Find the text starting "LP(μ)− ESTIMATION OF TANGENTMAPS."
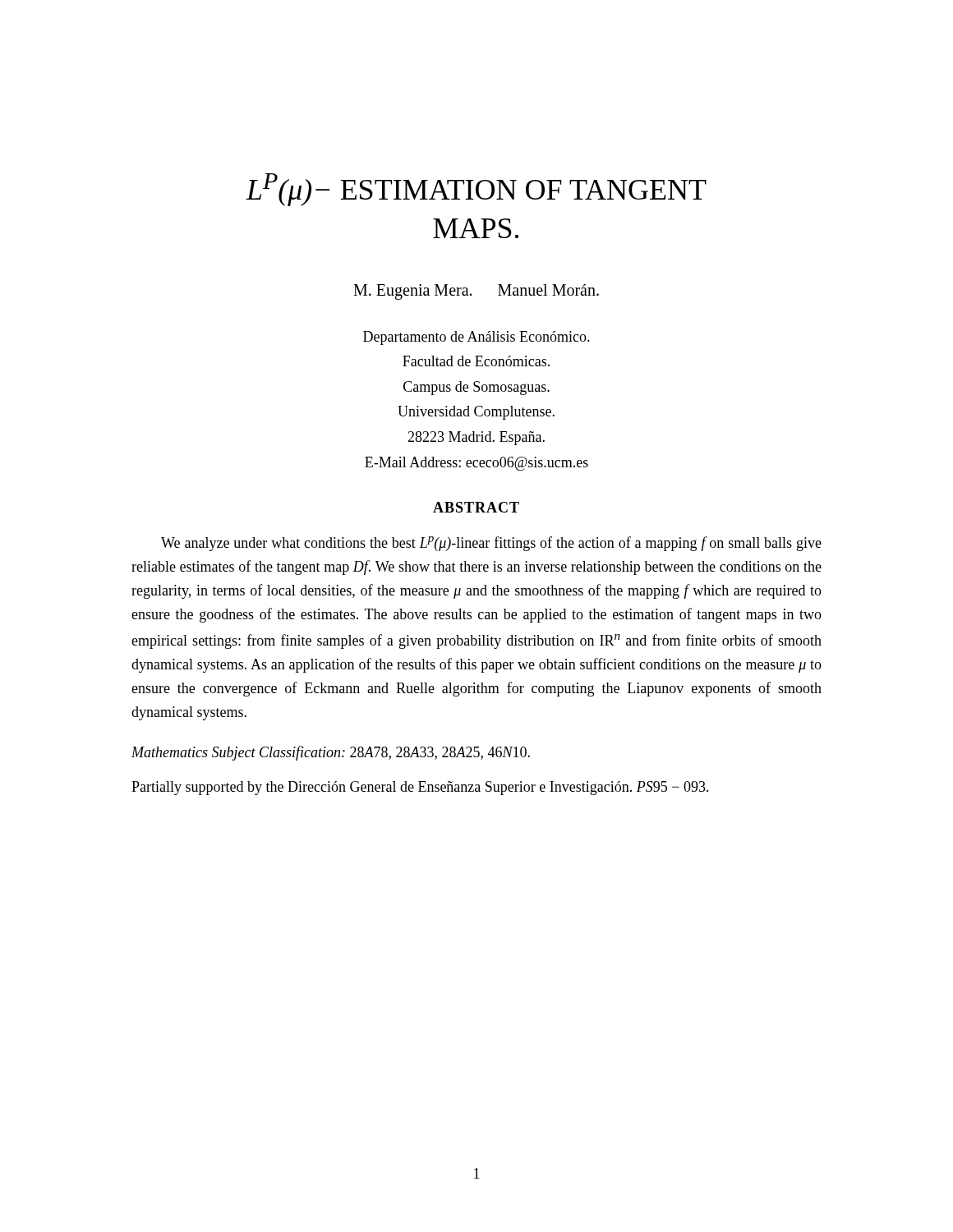Viewport: 953px width, 1232px height. pyautogui.click(x=476, y=206)
